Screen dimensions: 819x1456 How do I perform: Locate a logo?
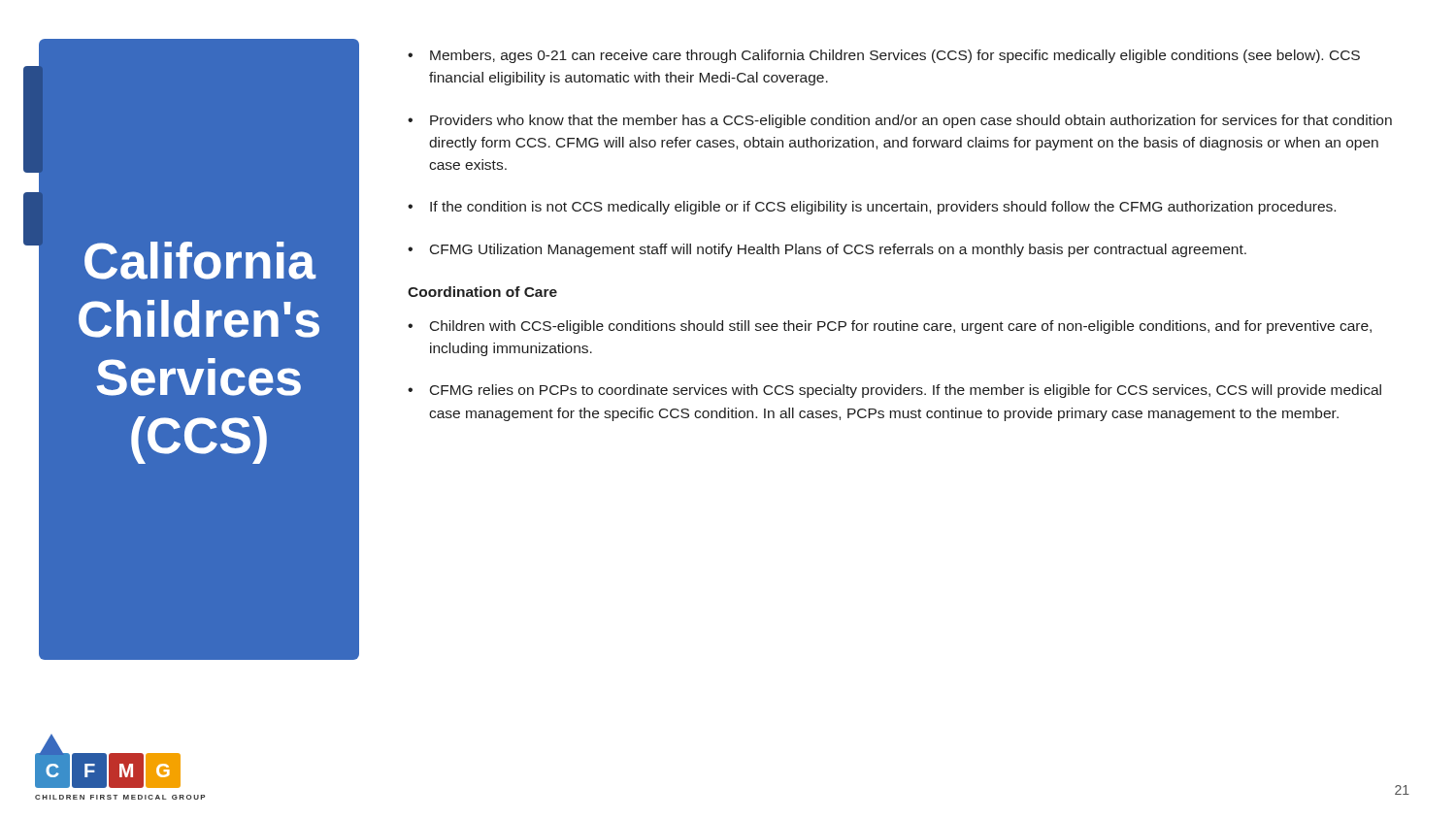click(121, 777)
